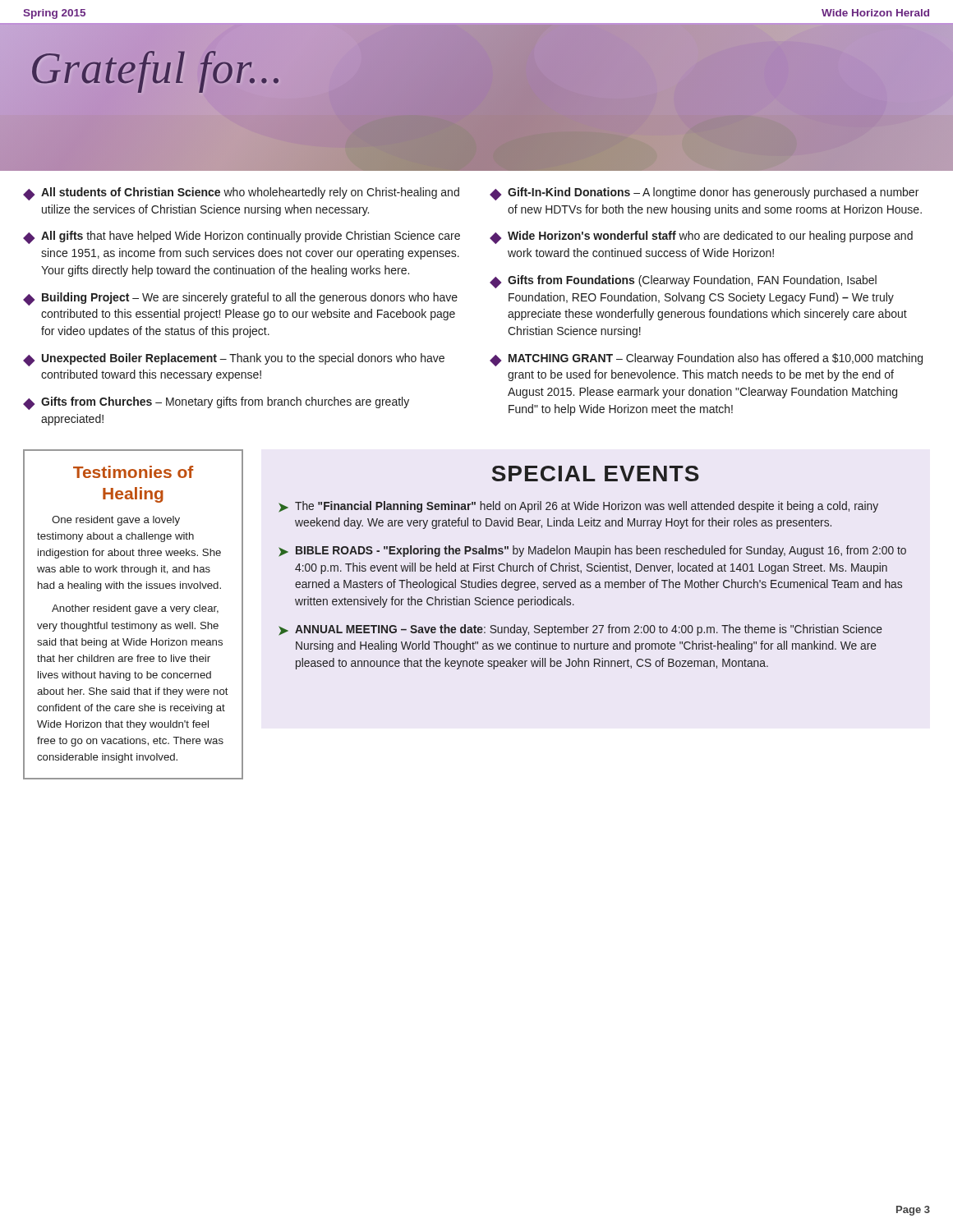Select the element starting "Testimonies ofHealing"

point(133,482)
